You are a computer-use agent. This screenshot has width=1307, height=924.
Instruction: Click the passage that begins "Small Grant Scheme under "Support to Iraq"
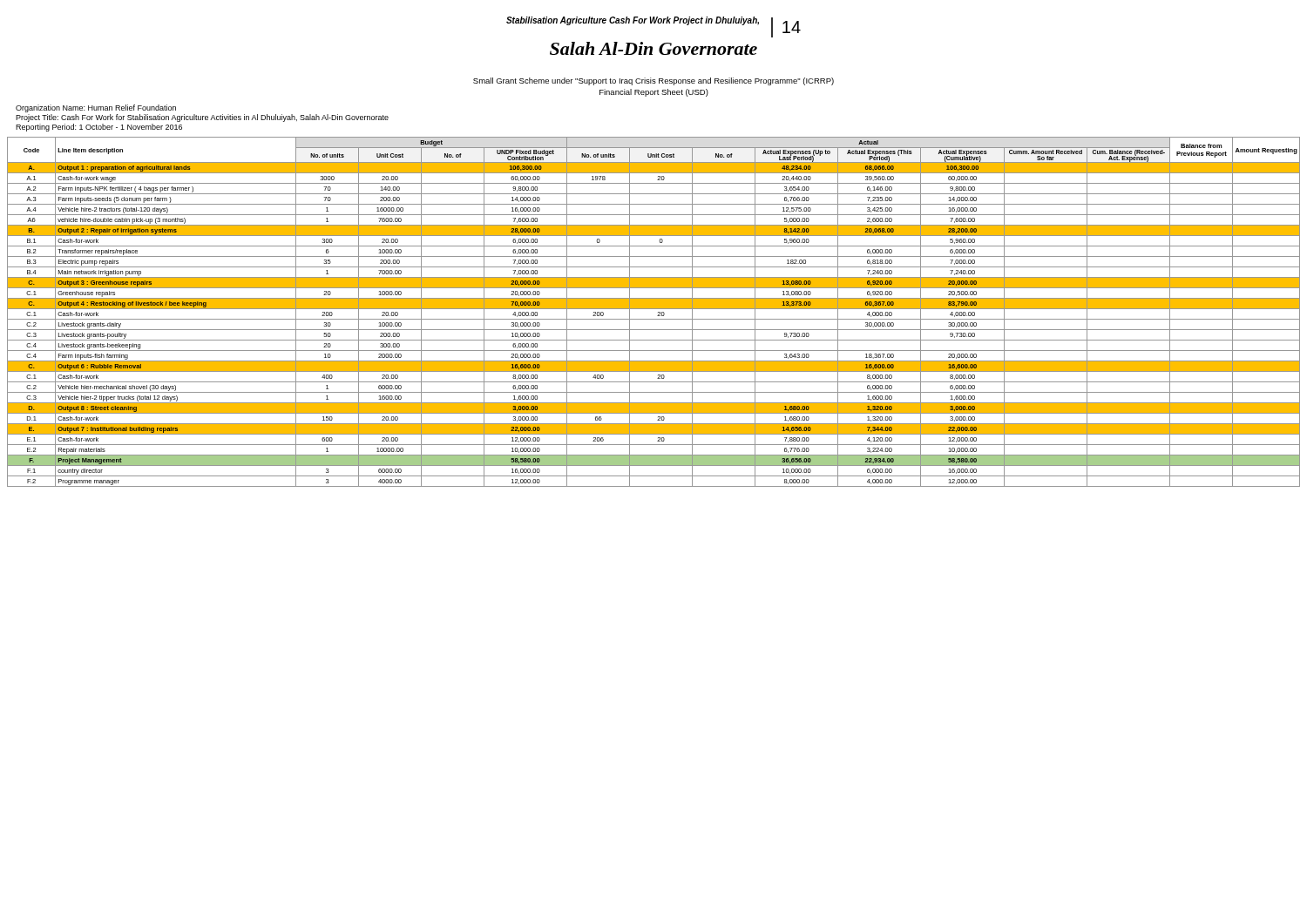coord(654,81)
